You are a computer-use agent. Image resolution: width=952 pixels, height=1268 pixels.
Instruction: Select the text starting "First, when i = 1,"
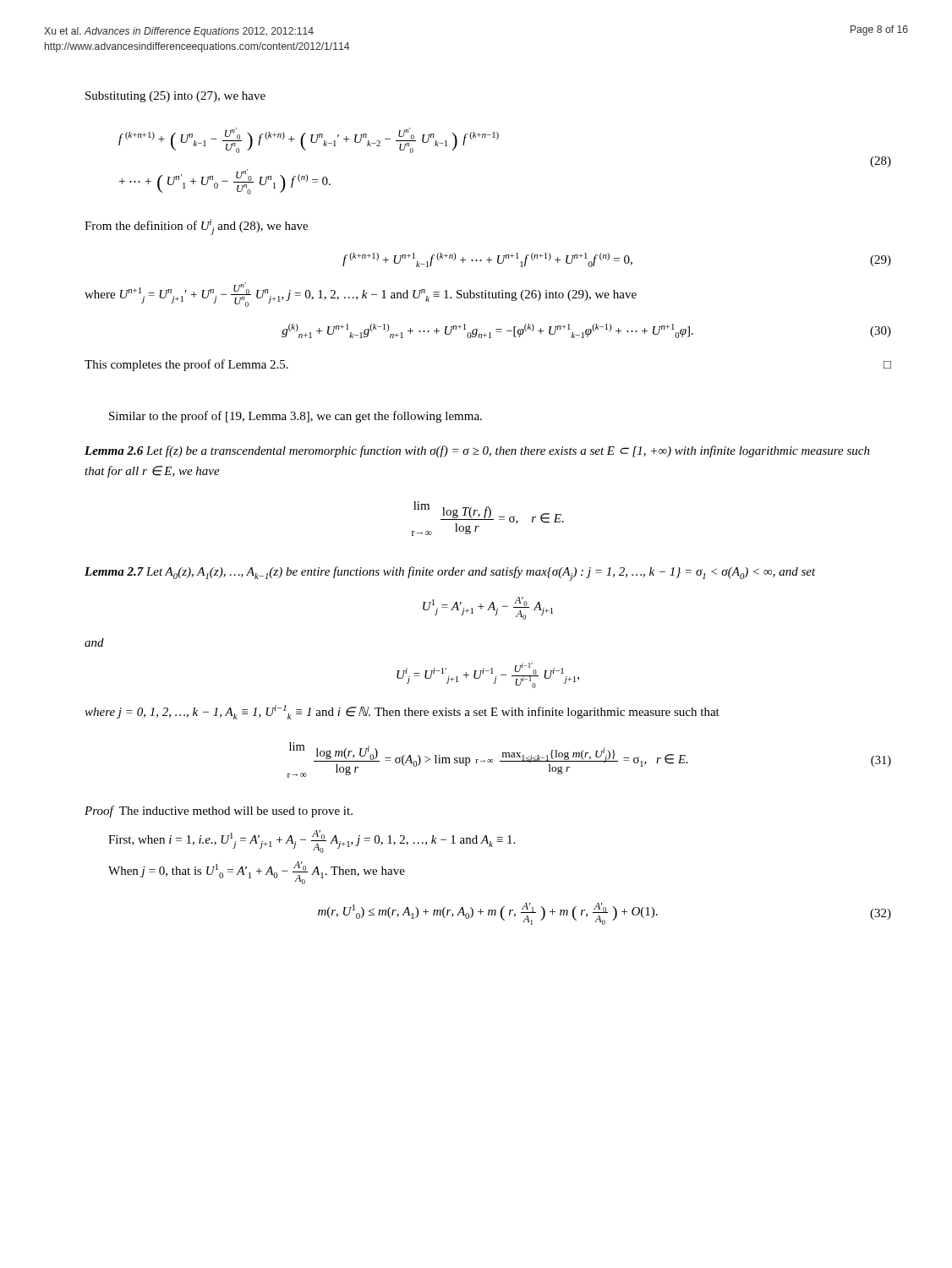[312, 841]
